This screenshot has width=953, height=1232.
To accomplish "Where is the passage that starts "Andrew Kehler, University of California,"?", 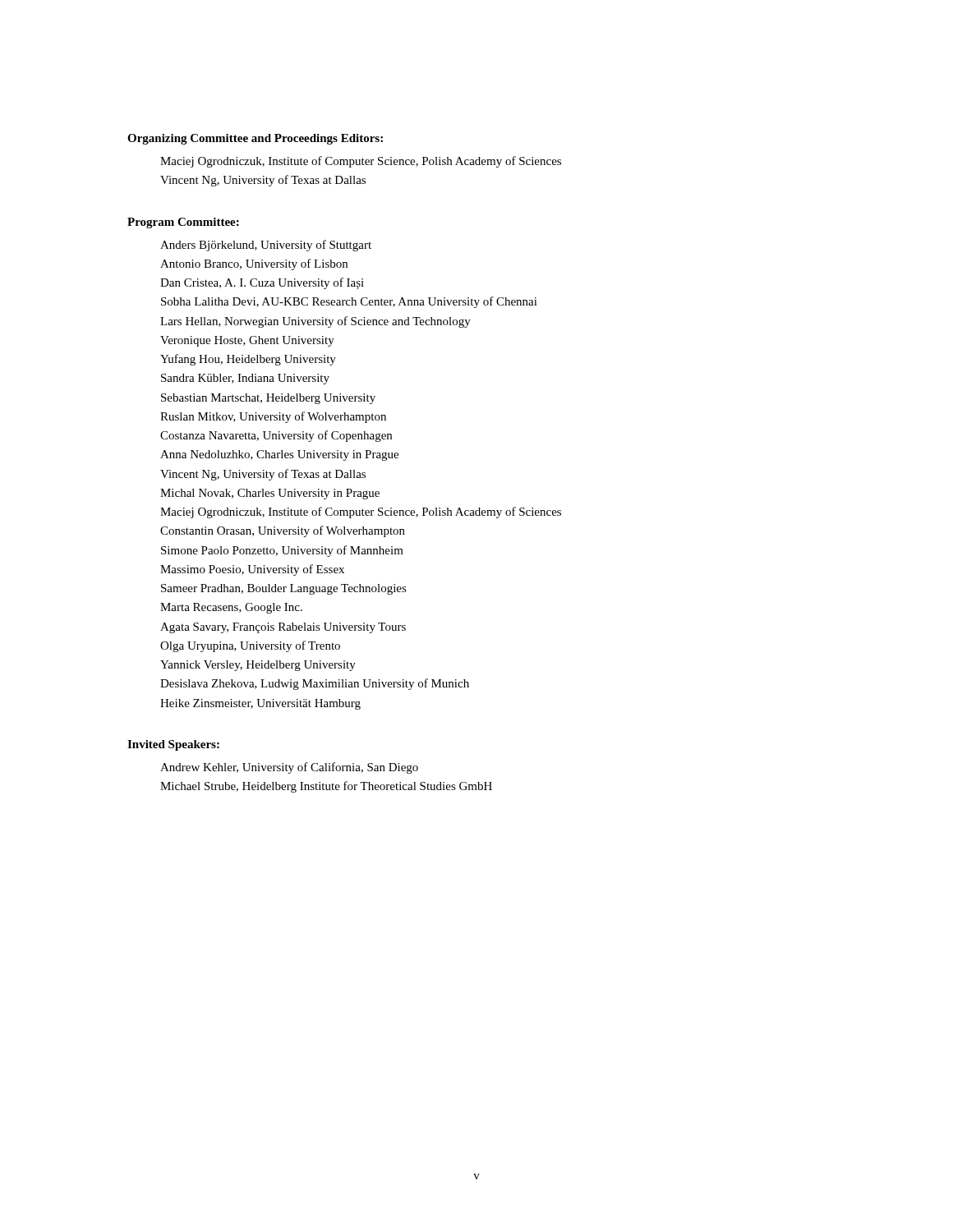I will click(493, 777).
